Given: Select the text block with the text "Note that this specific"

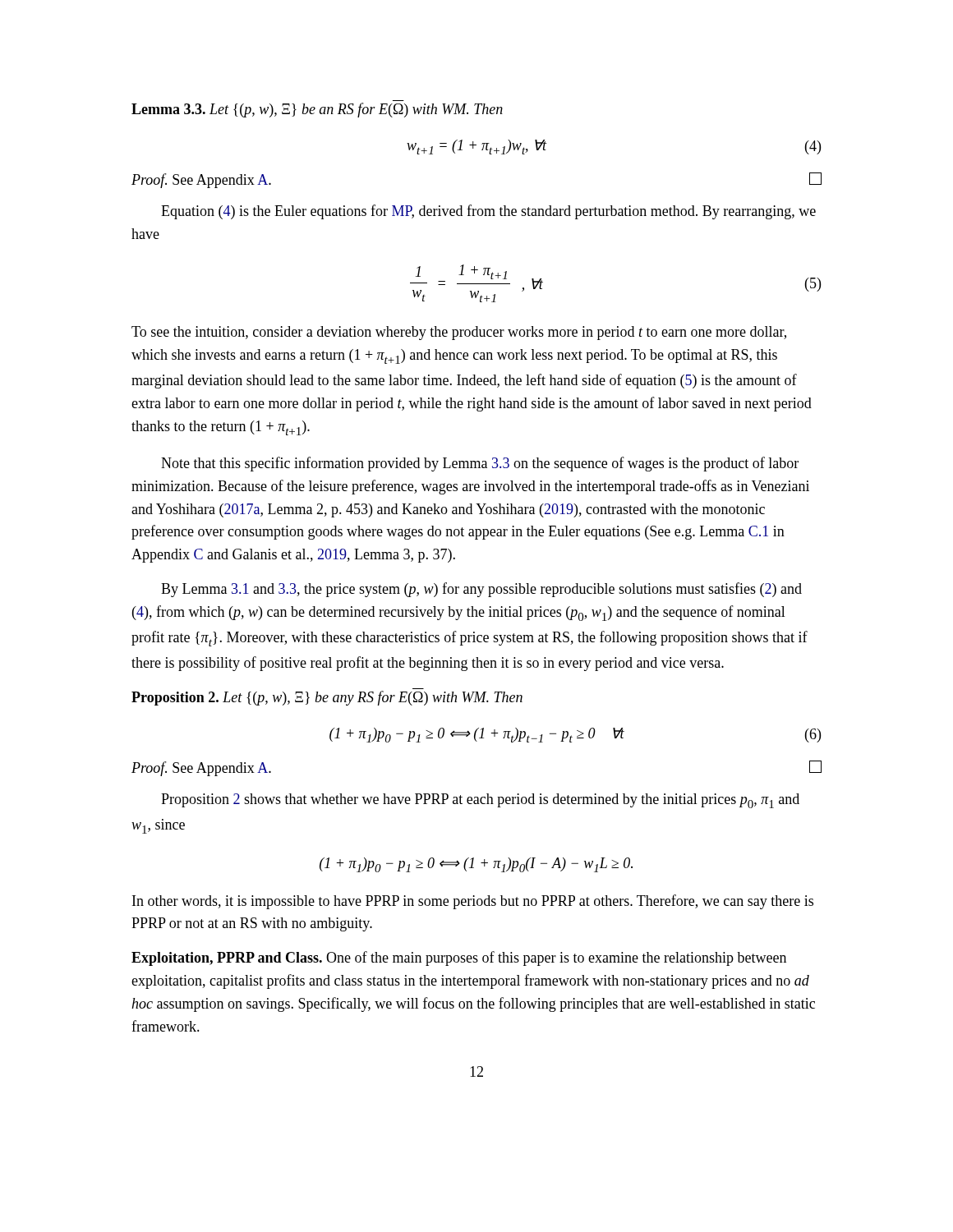Looking at the screenshot, I should point(471,509).
